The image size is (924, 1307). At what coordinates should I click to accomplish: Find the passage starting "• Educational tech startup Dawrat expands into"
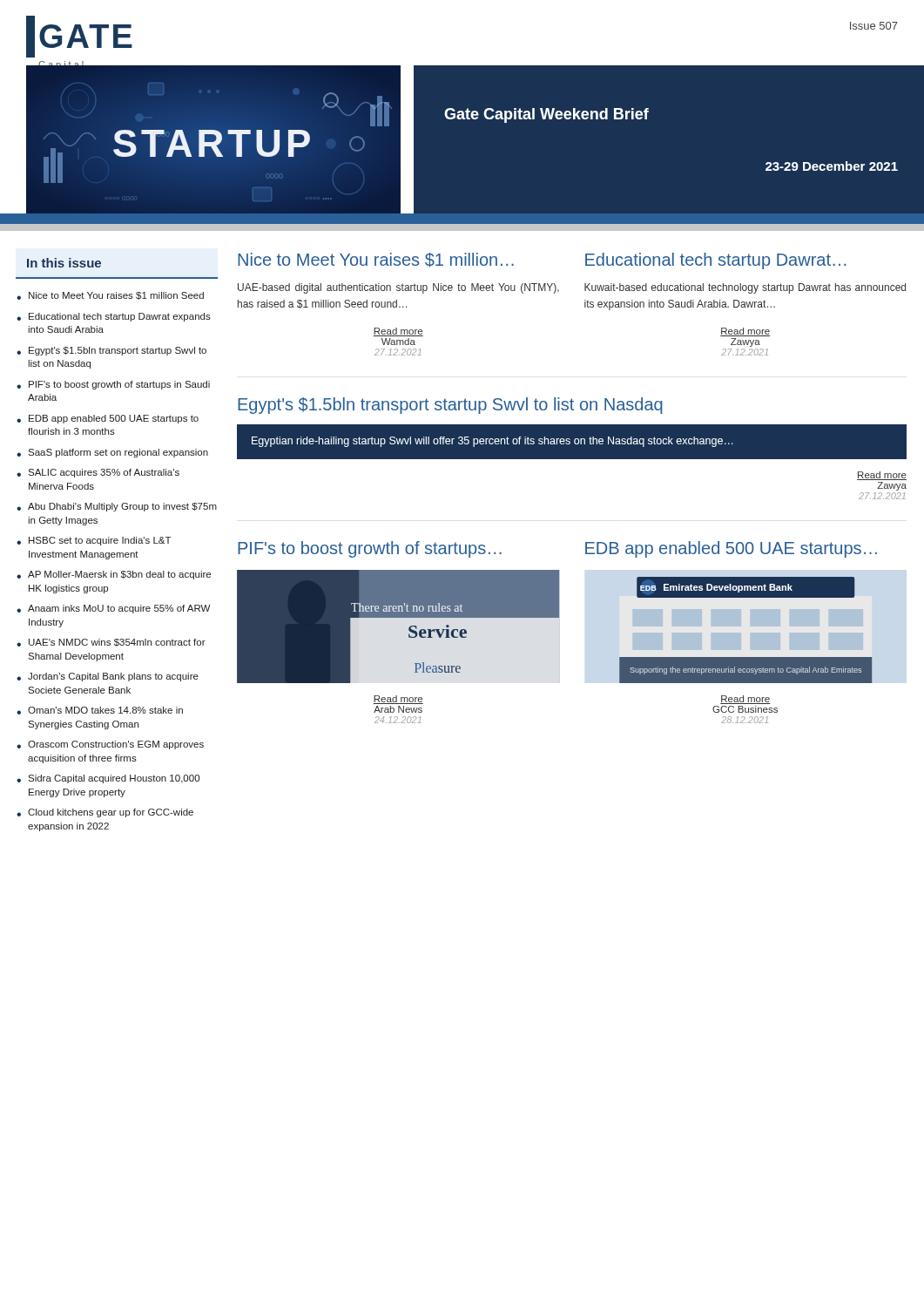pos(114,322)
